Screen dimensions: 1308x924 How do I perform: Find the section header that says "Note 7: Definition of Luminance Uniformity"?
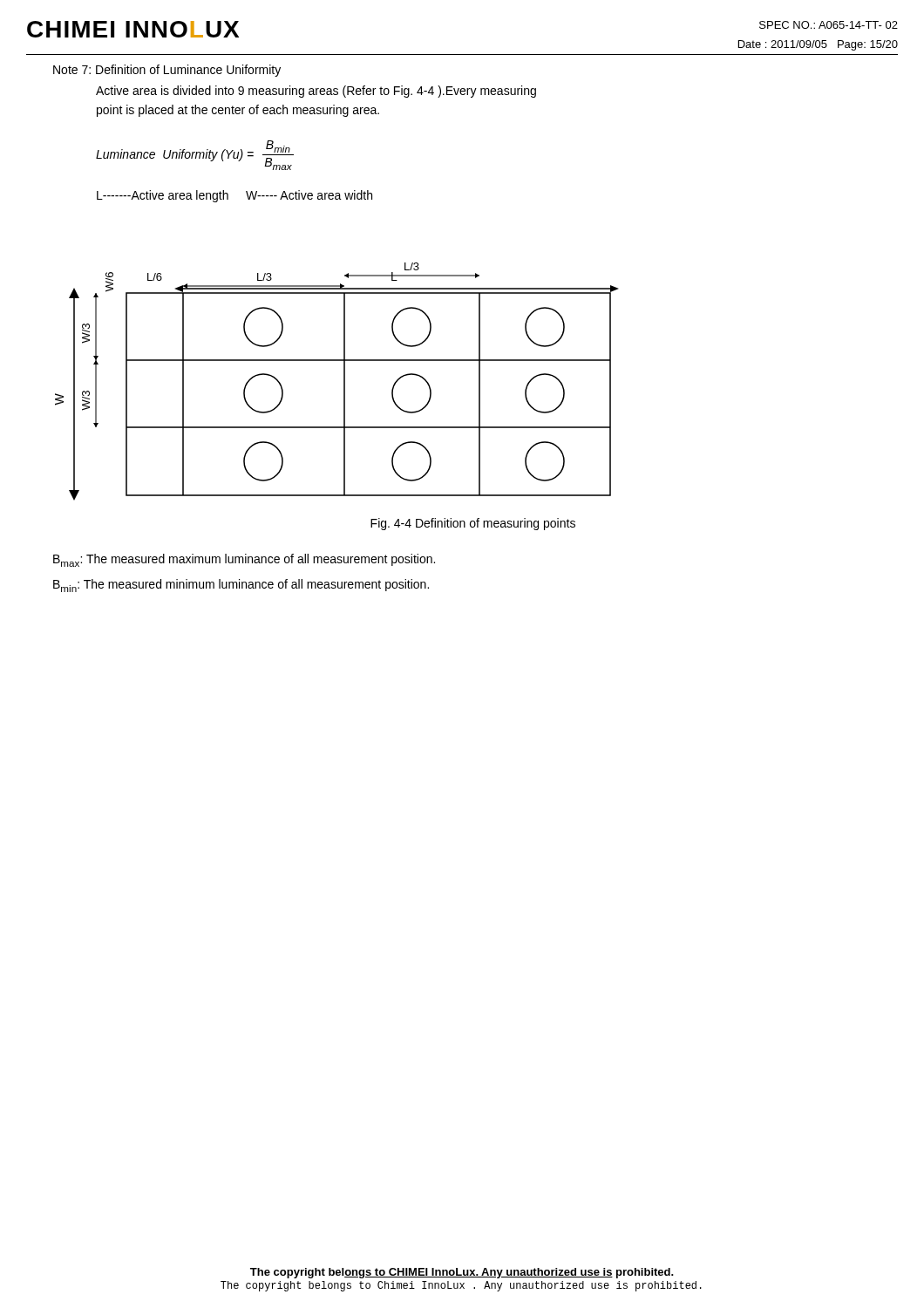167,70
